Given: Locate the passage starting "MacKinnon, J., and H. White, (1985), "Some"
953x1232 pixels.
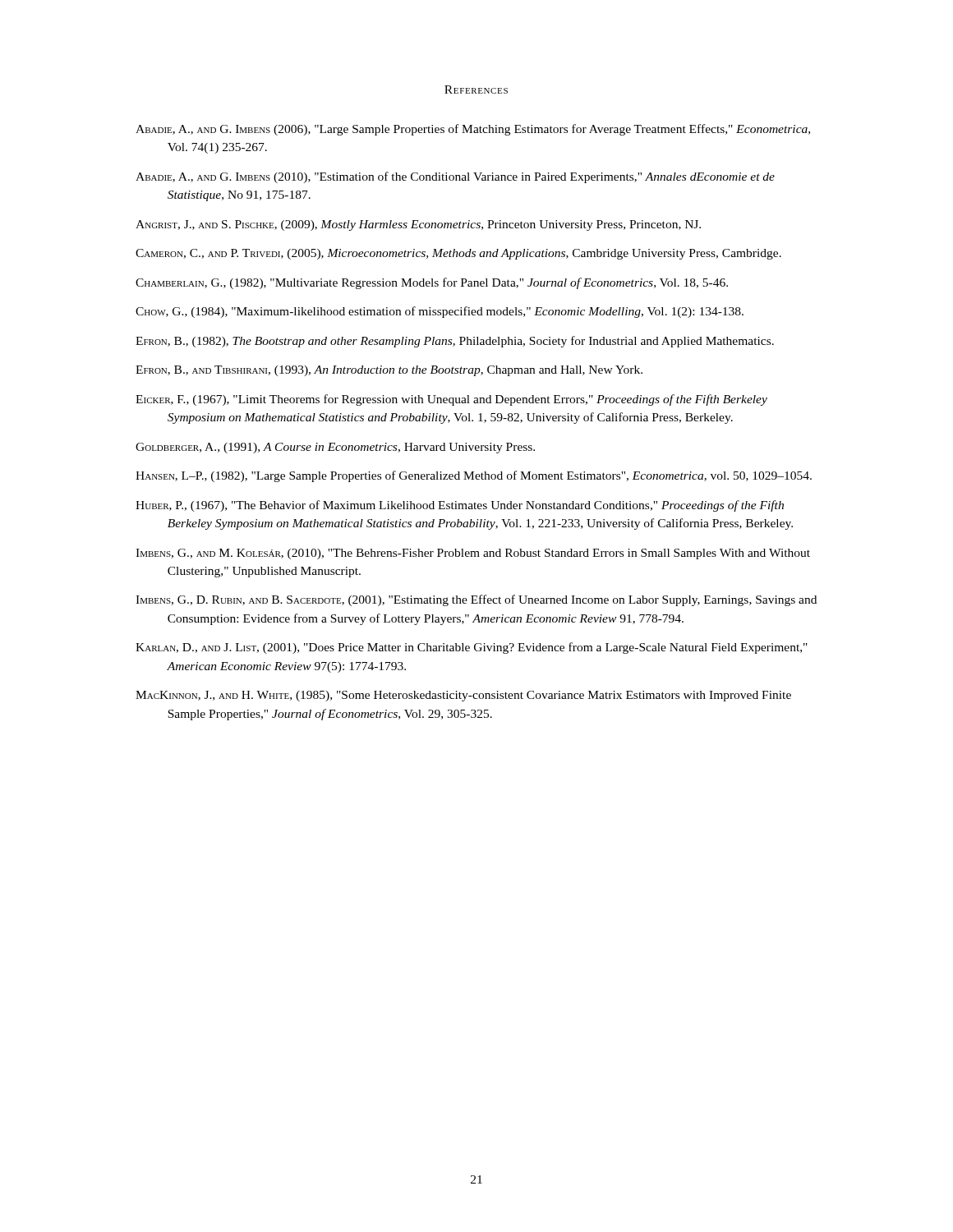Looking at the screenshot, I should click(x=463, y=704).
